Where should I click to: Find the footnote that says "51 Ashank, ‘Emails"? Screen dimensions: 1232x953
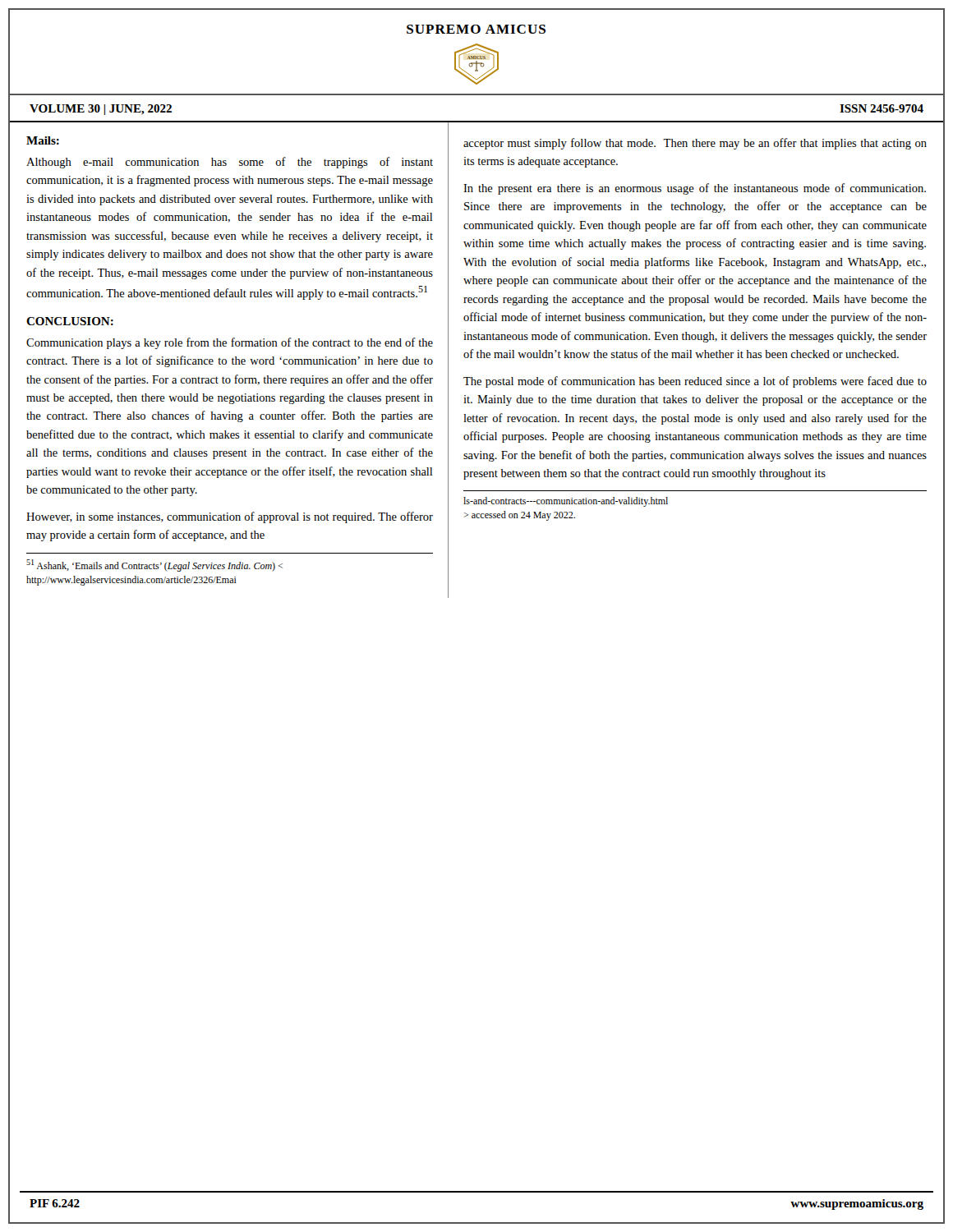(x=155, y=571)
